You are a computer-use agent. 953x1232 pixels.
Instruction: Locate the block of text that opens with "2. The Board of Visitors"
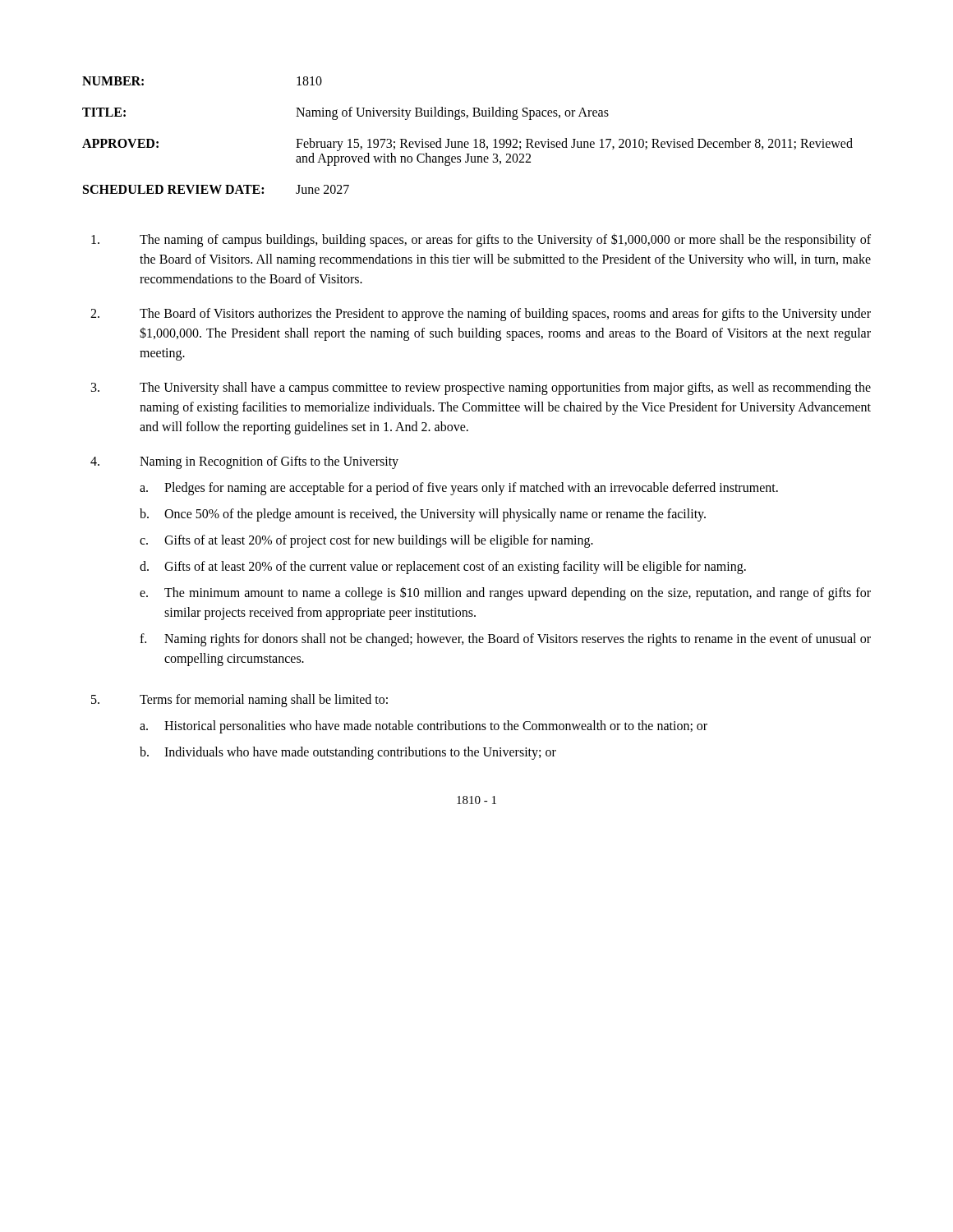(476, 334)
